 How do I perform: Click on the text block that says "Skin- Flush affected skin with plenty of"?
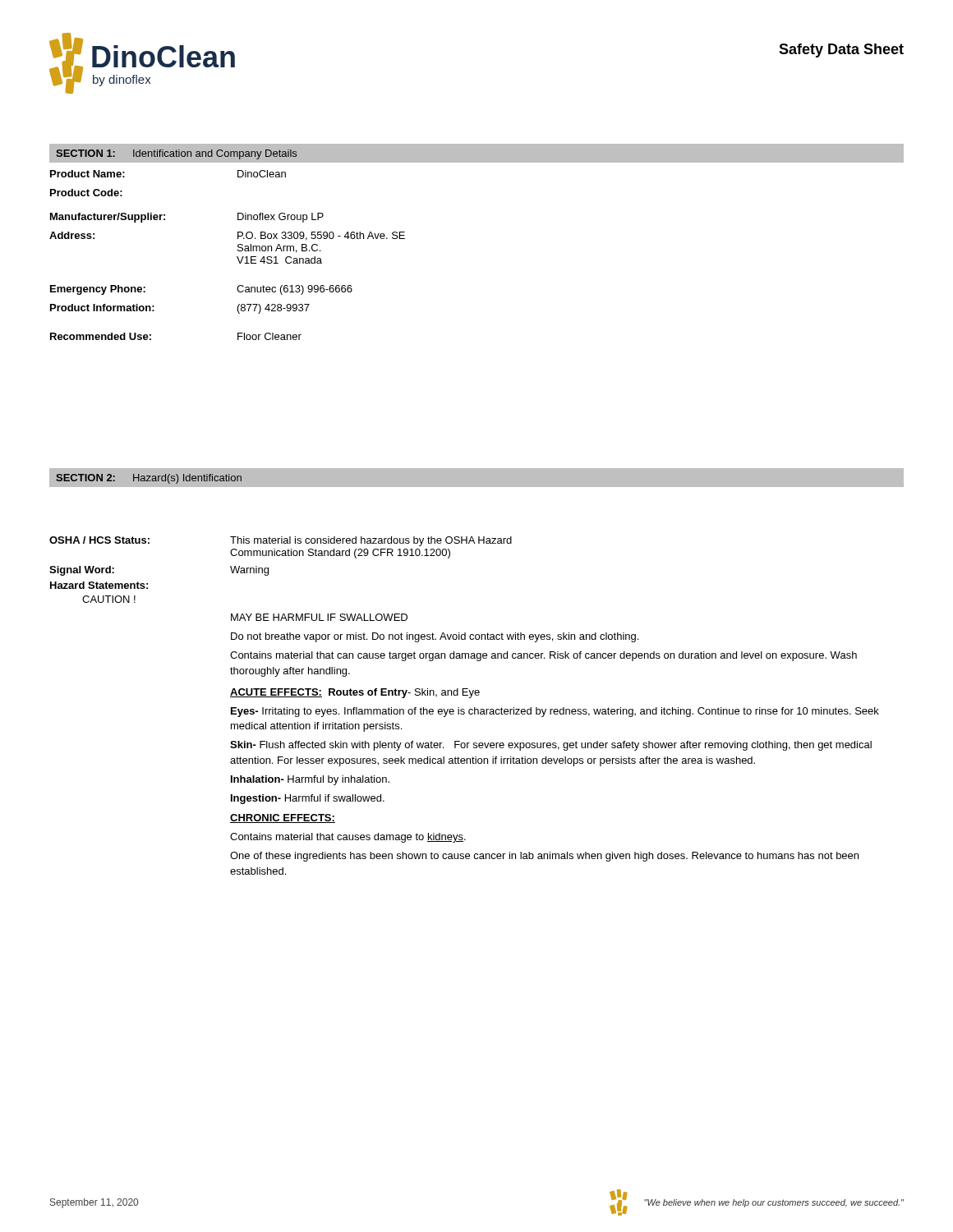551,752
